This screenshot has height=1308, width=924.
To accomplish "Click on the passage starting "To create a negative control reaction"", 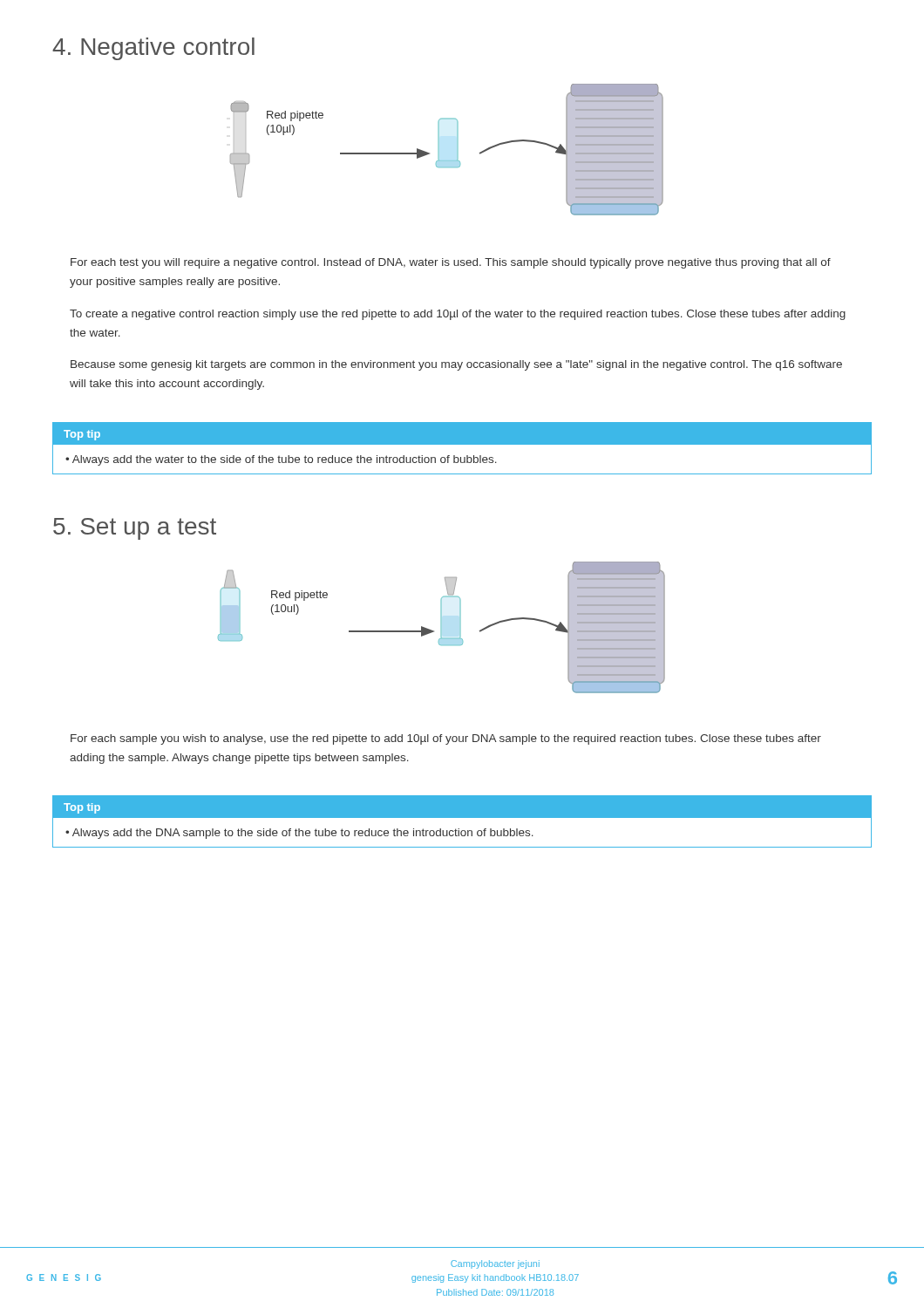I will pyautogui.click(x=458, y=323).
